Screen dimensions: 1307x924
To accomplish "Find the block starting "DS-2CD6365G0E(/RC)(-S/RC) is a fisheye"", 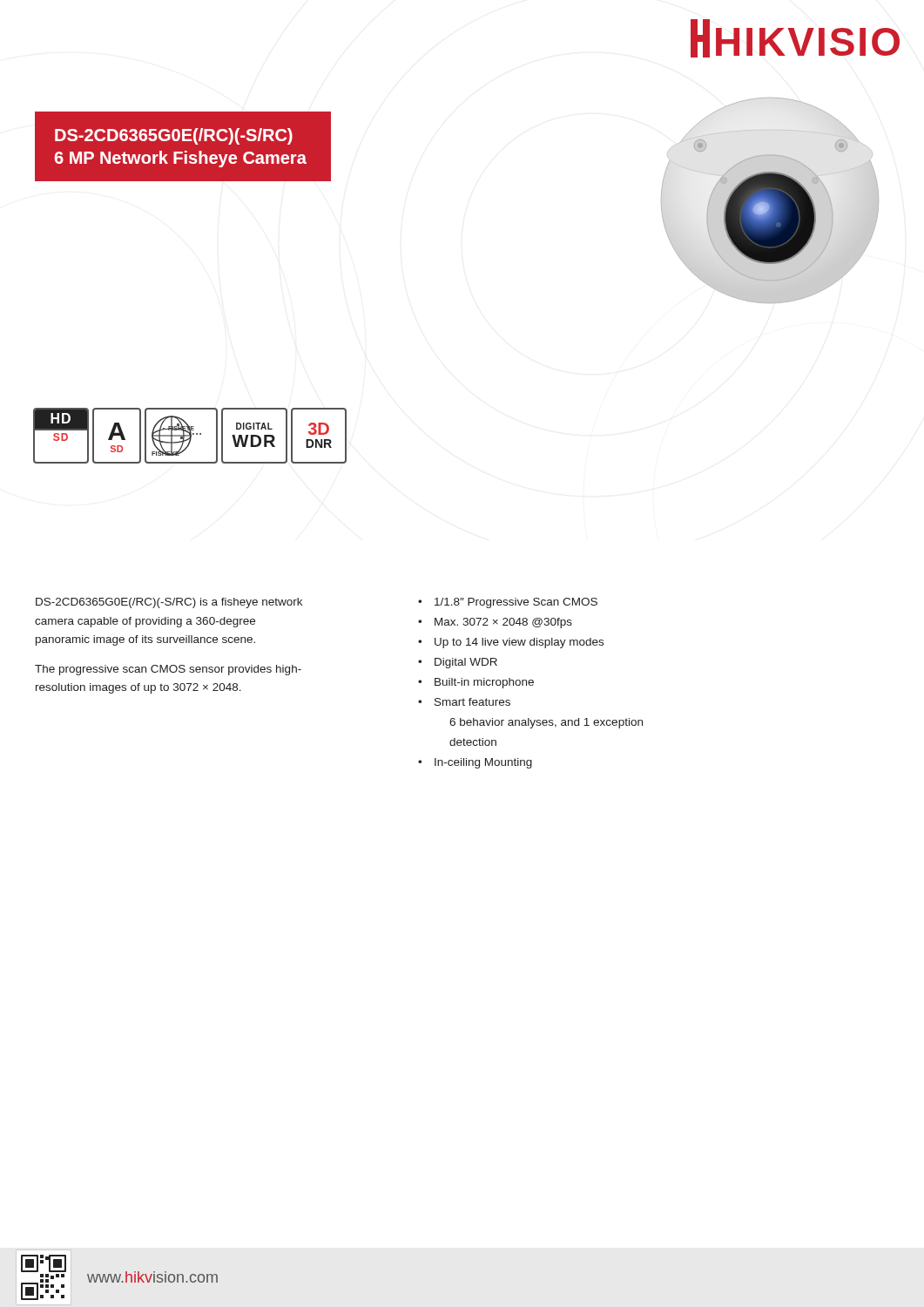I will [170, 645].
